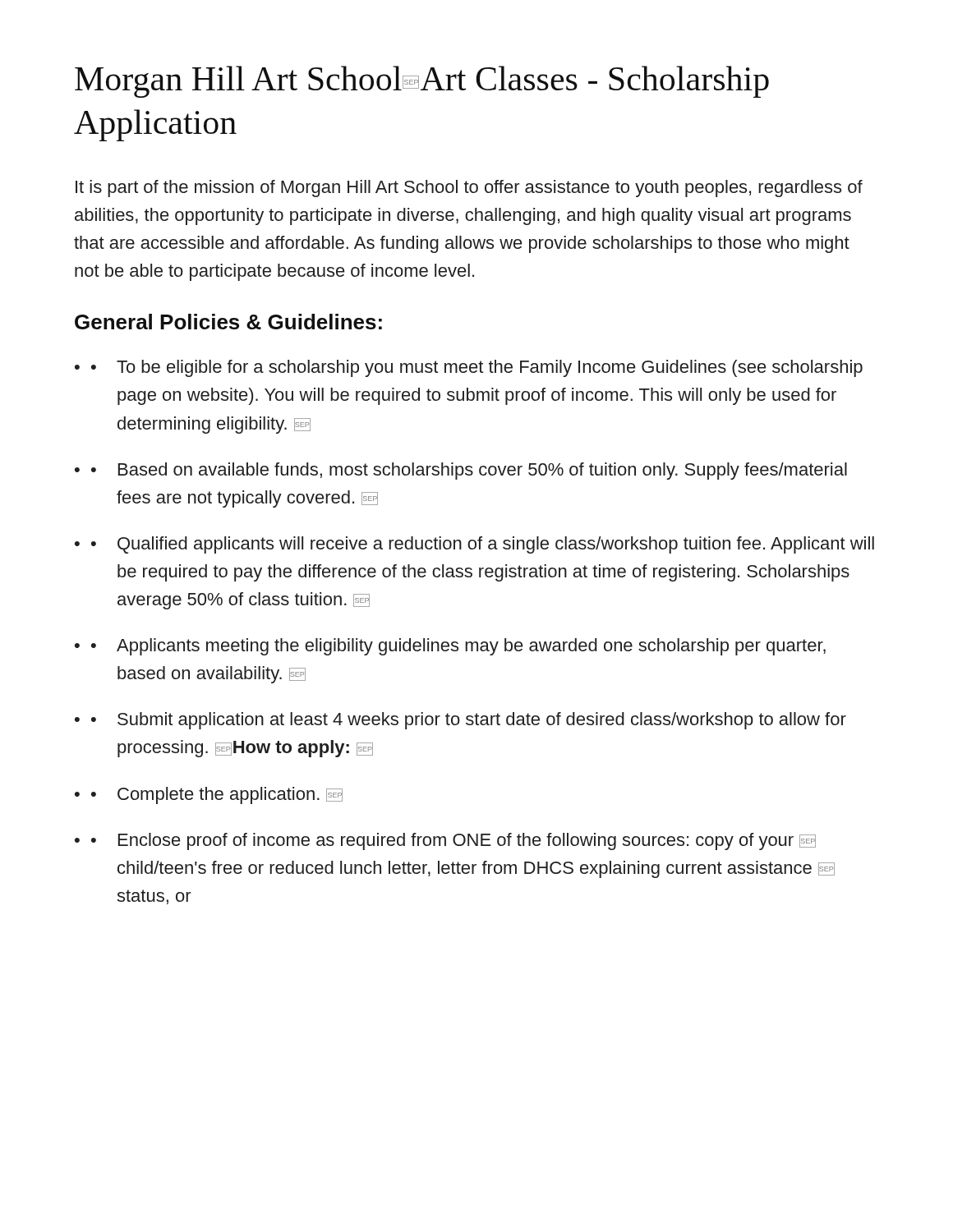This screenshot has width=953, height=1232.
Task: Click on the list item containing "• • To be eligible"
Action: (x=476, y=395)
